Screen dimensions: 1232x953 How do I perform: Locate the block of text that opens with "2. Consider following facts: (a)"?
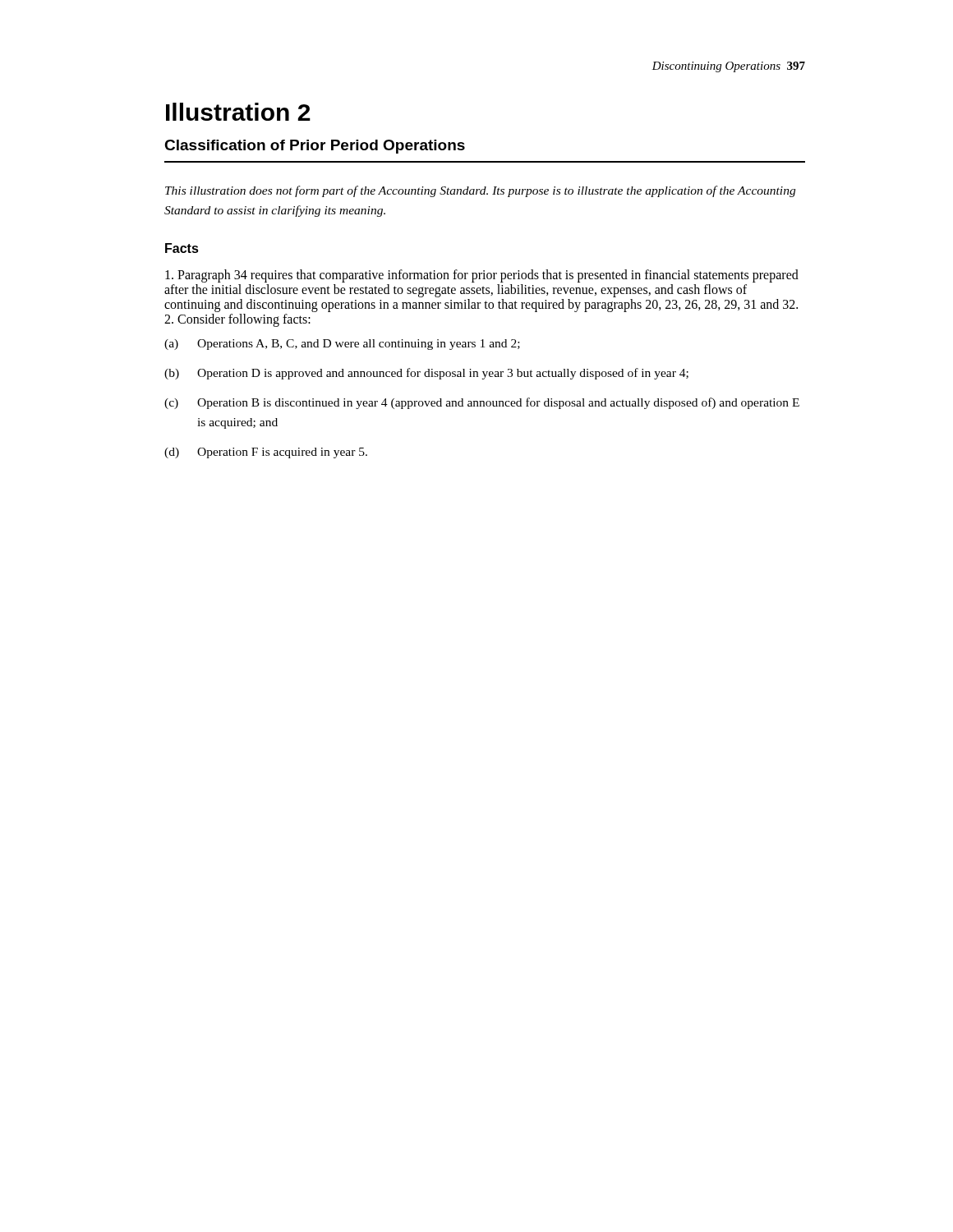[x=485, y=387]
